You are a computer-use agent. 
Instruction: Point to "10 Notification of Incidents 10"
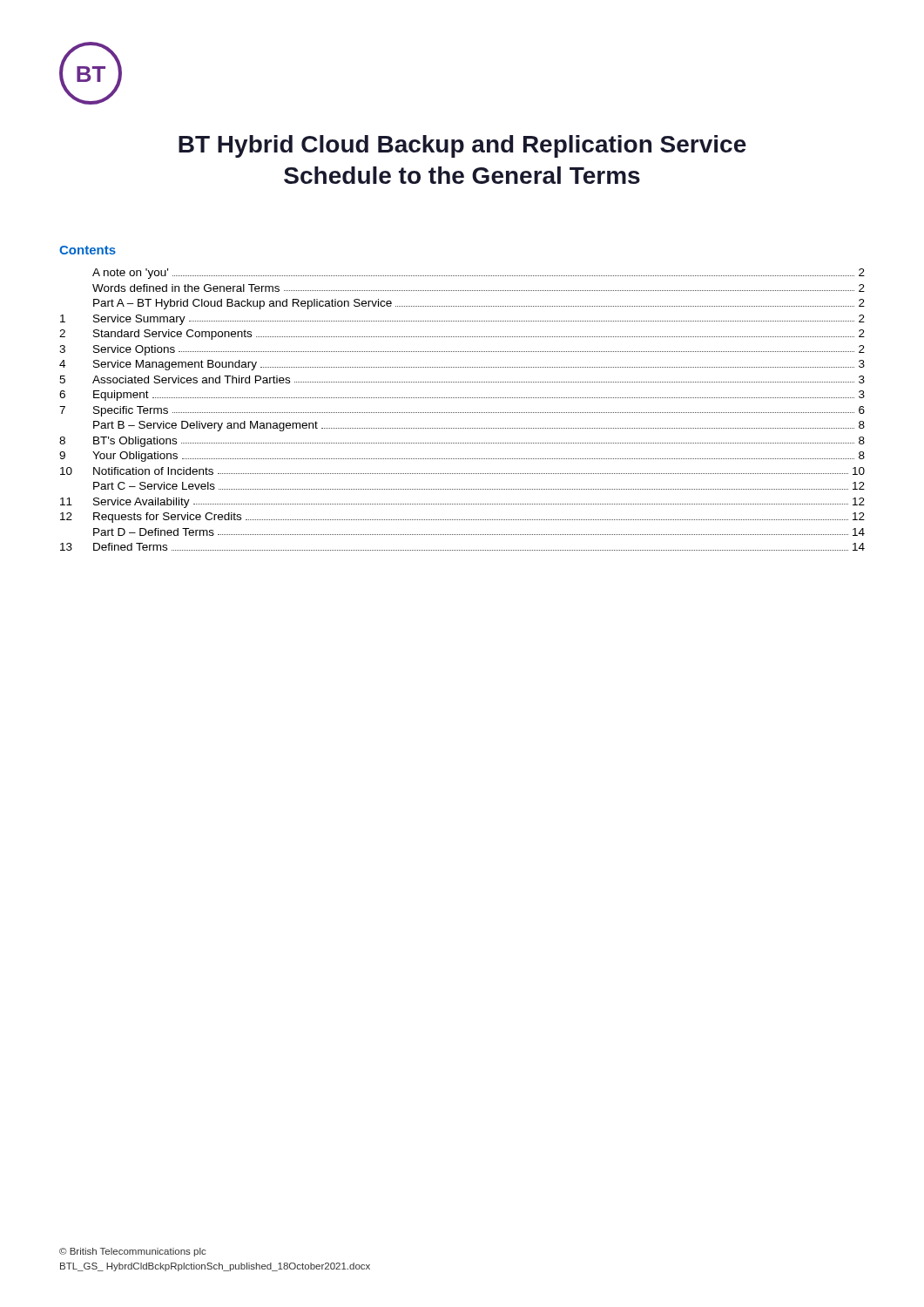(x=462, y=471)
